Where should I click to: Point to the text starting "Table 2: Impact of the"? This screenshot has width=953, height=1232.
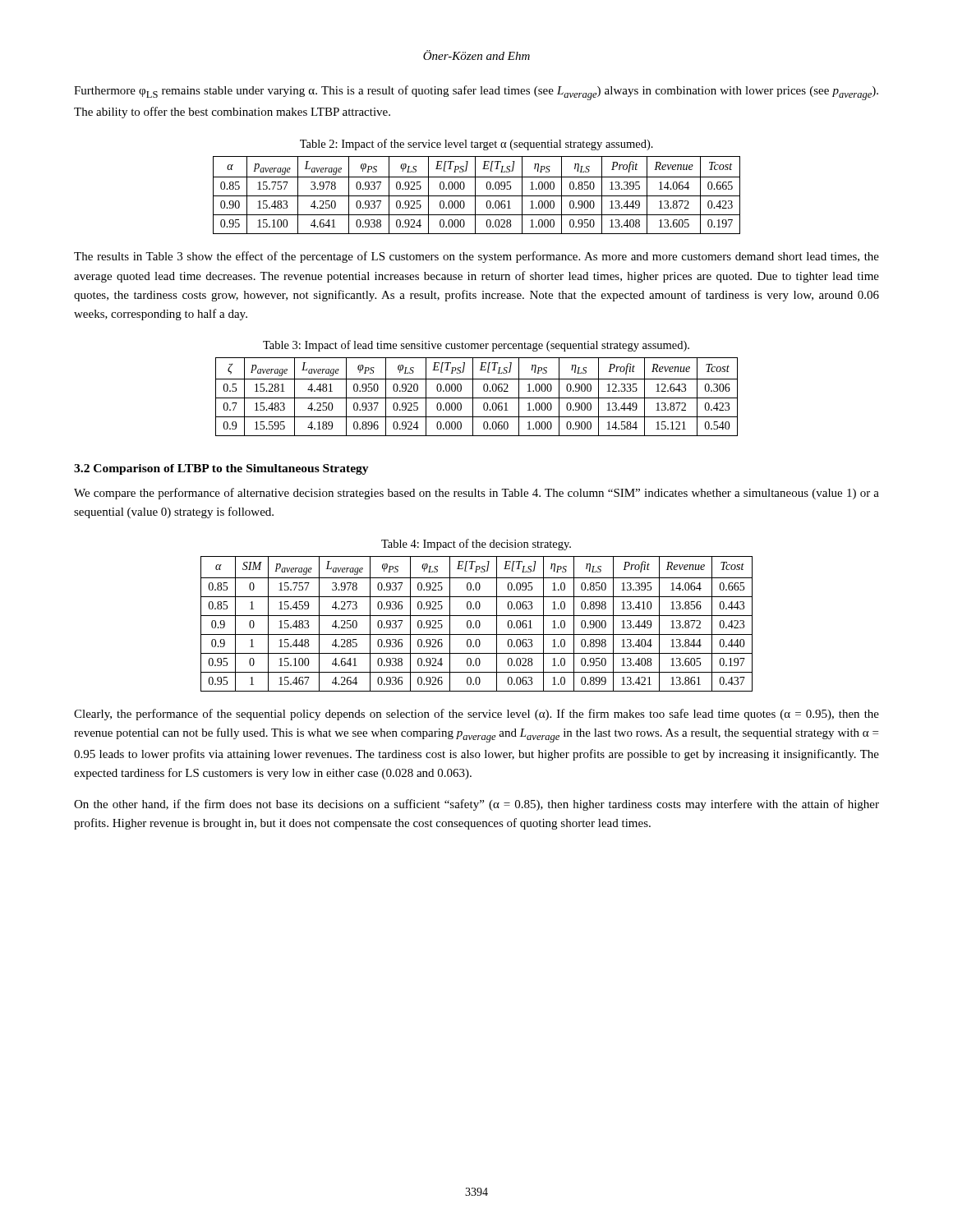[476, 143]
